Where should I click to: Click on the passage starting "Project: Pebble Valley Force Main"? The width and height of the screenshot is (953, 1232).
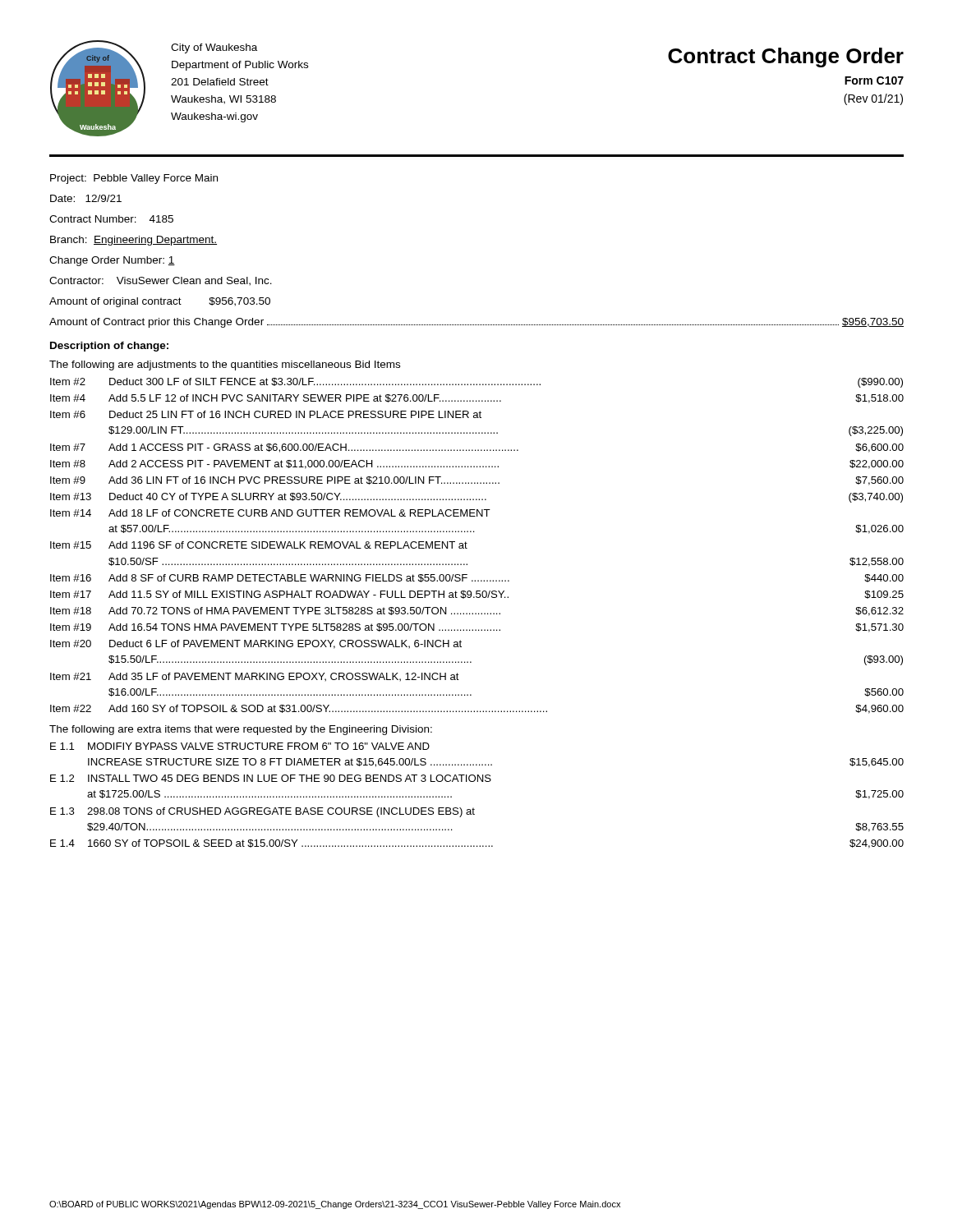coord(134,178)
